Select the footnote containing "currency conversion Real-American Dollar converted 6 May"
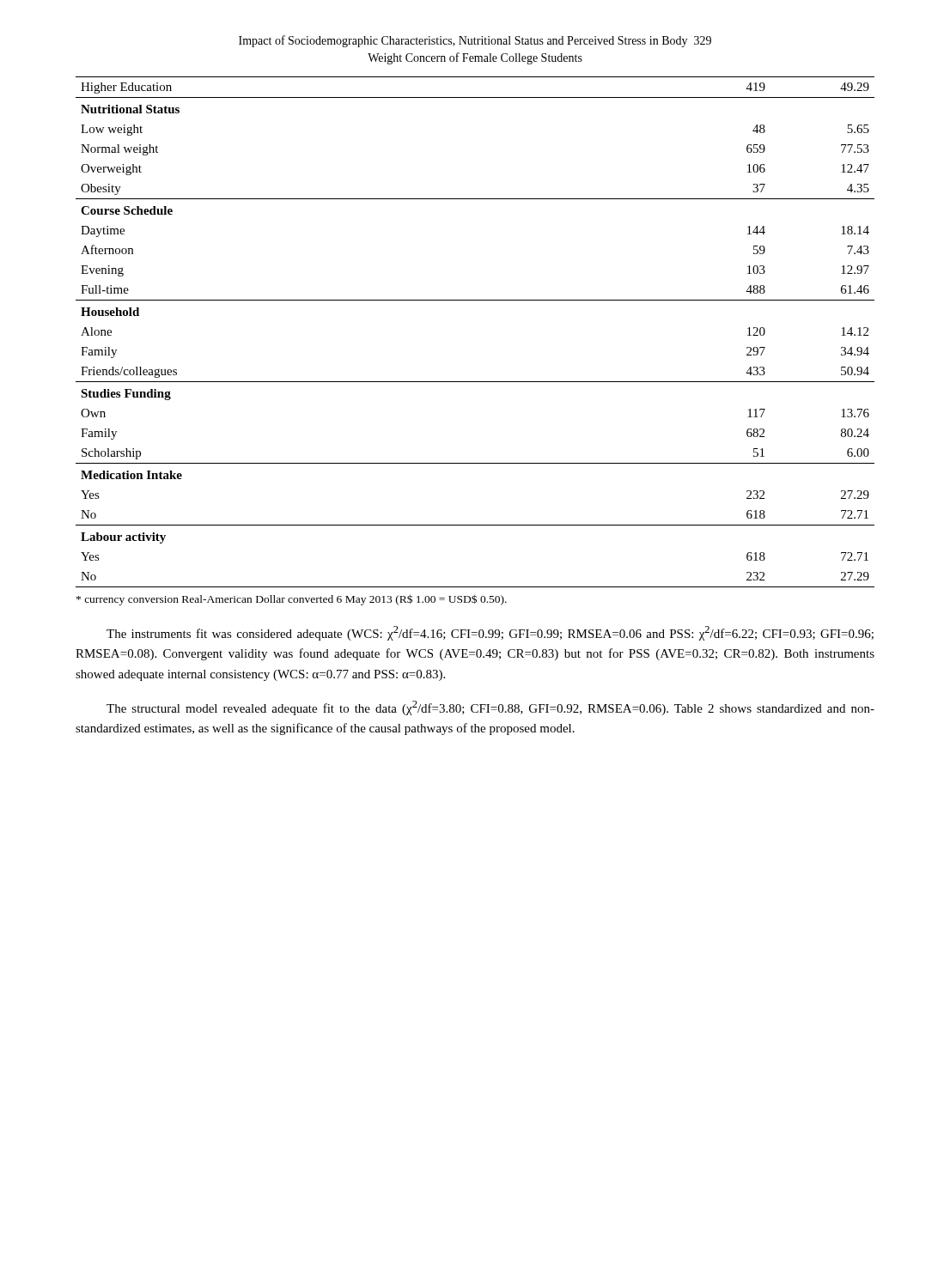Screen dimensions: 1288x950 [291, 599]
